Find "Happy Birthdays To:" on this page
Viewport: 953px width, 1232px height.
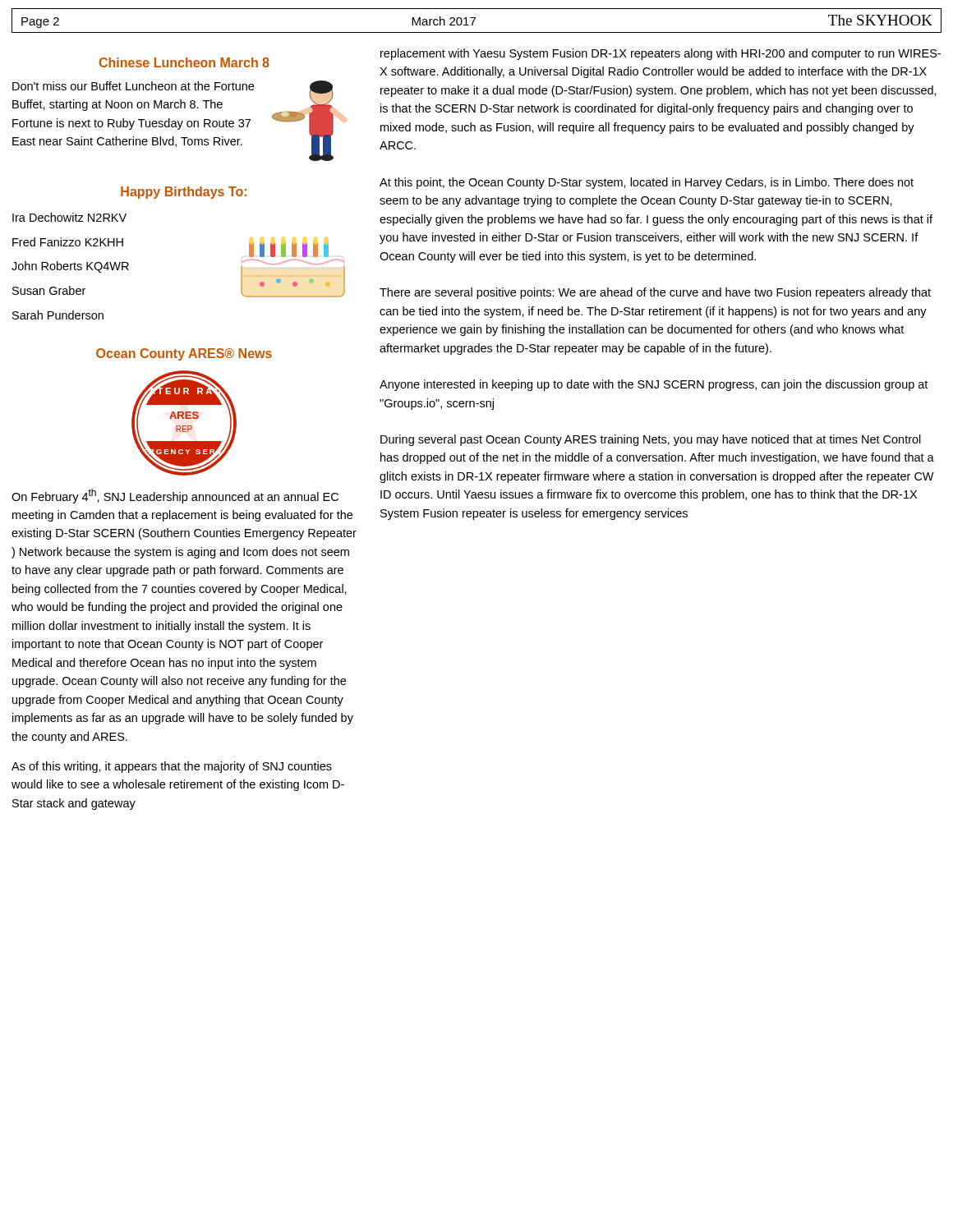(x=184, y=192)
